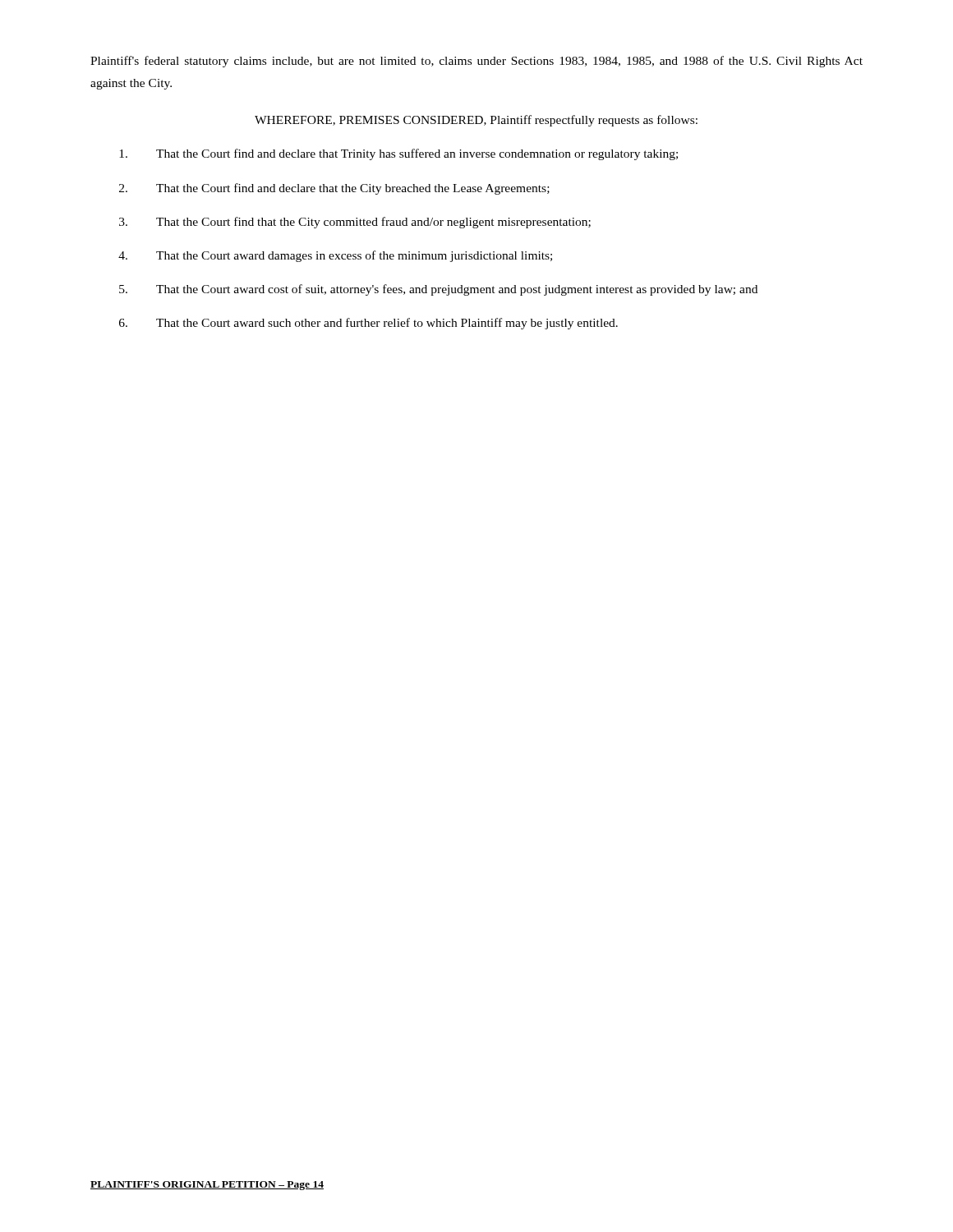Click on the list item that reads "2. That the Court find and"
953x1232 pixels.
(476, 187)
